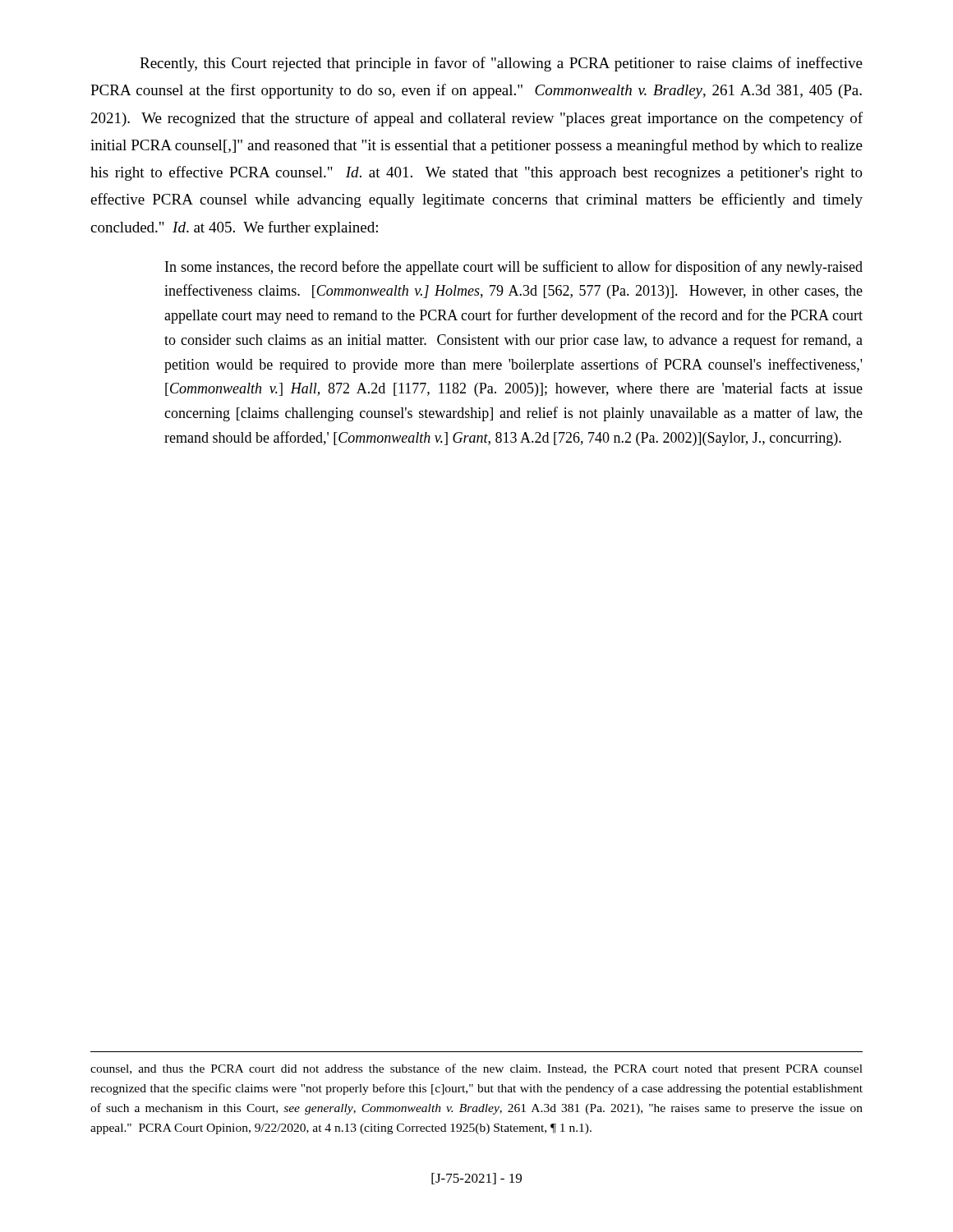Navigate to the region starting "In some instances, the"
This screenshot has width=953, height=1232.
513,352
